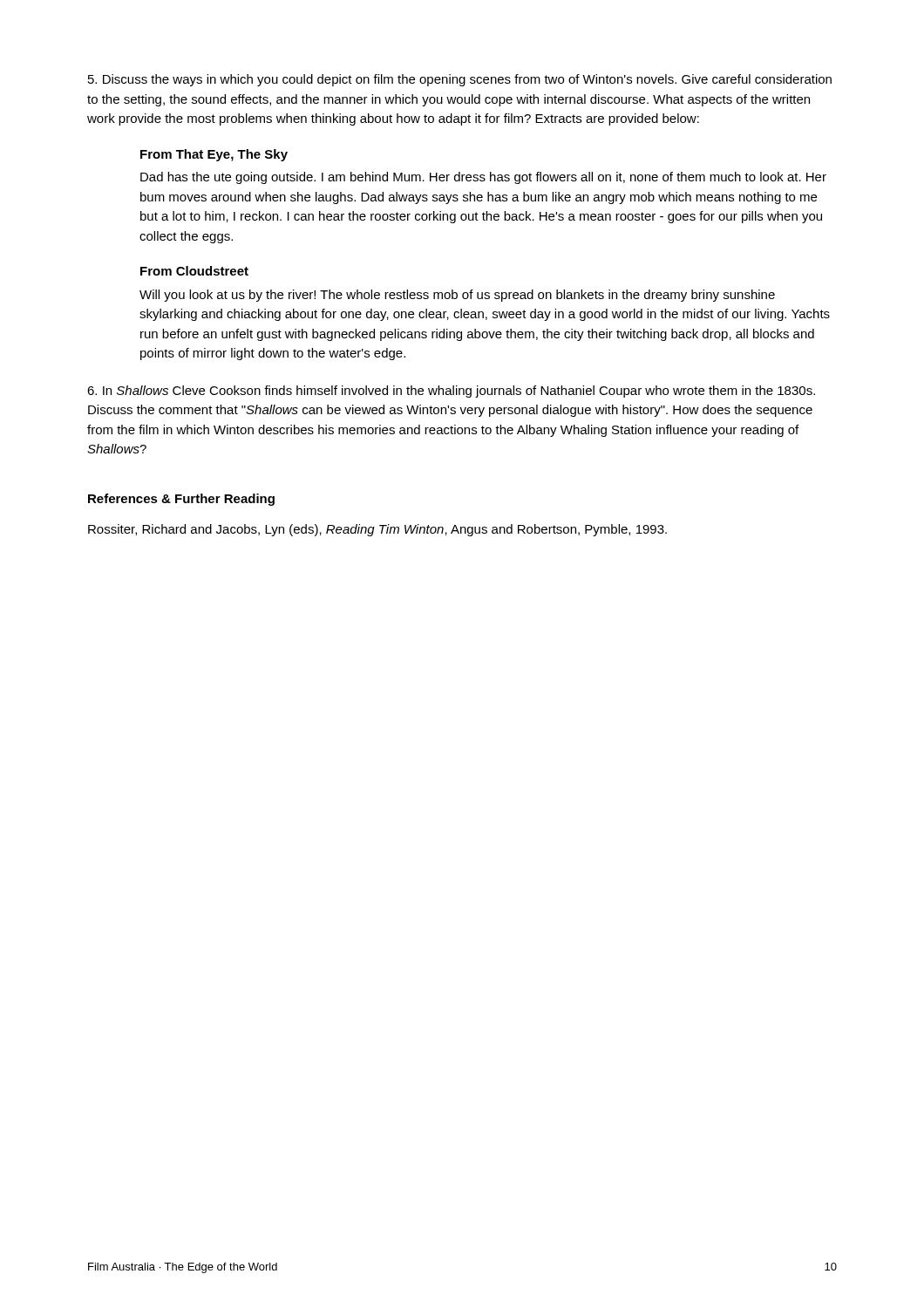Locate the text starting "From That Eye,"
Image resolution: width=924 pixels, height=1308 pixels.
[x=214, y=153]
